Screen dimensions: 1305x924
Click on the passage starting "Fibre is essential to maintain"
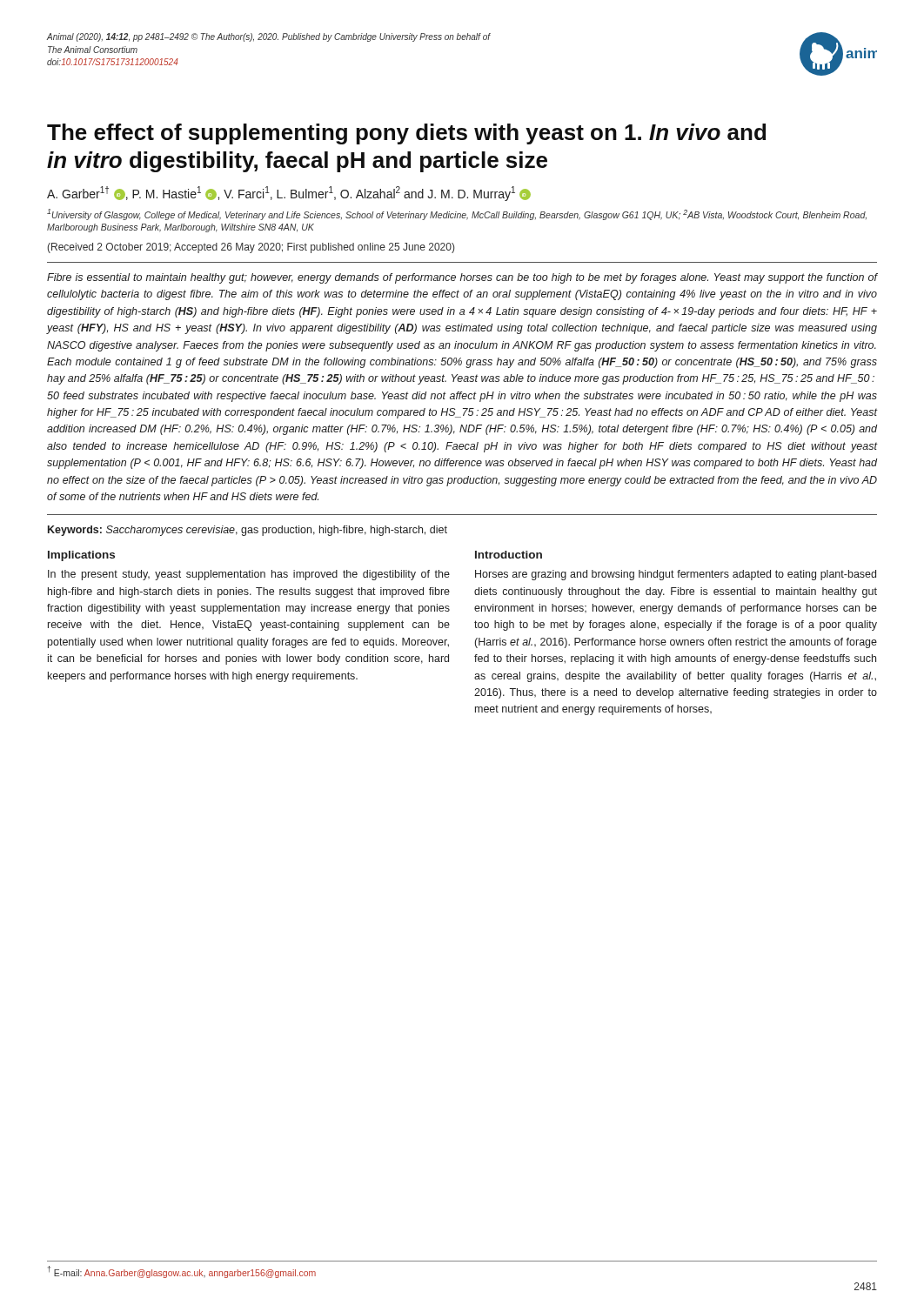[462, 388]
